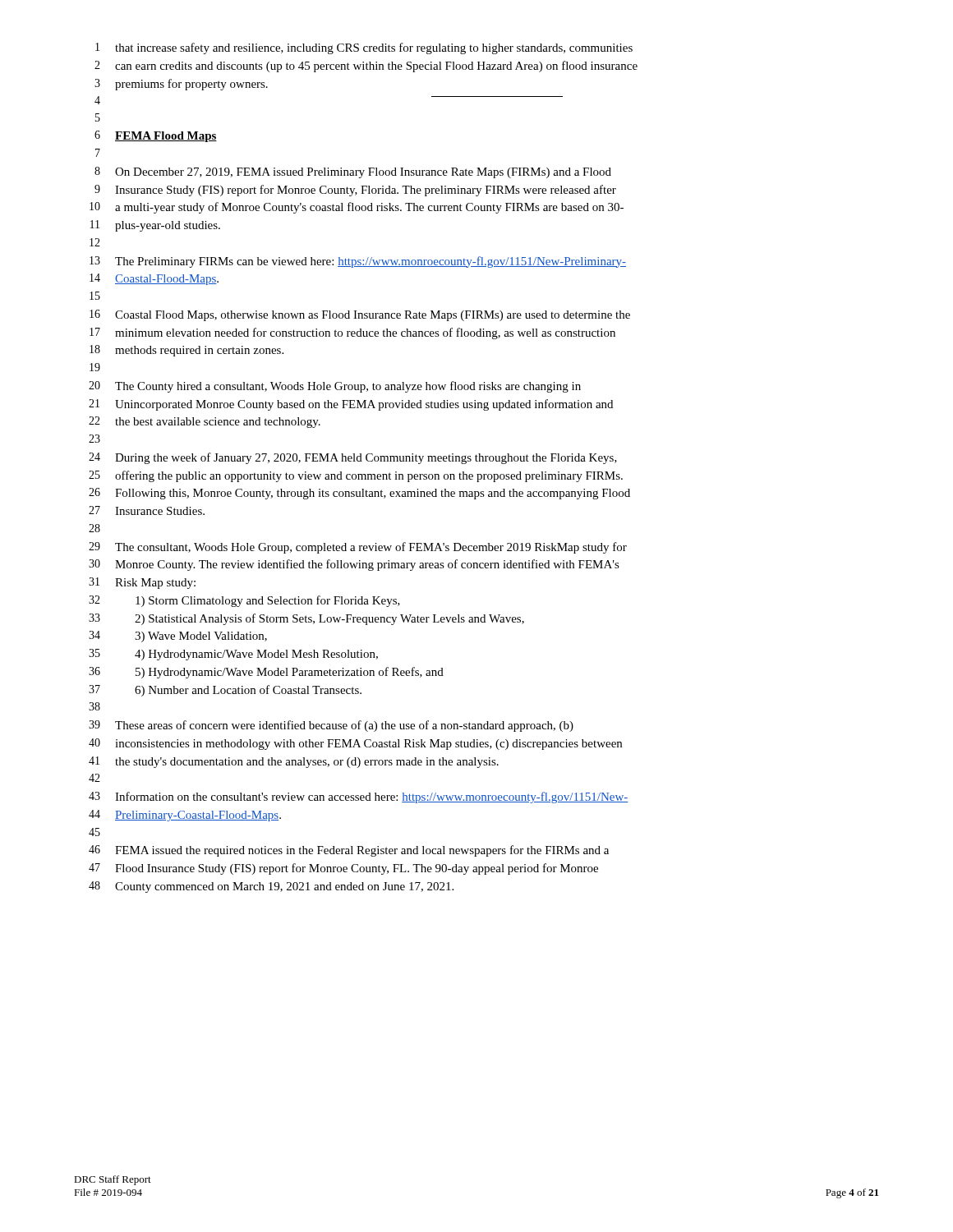Point to the passage starting "1 that increase safety and resilience,"
Screen dimensions: 1232x953
pyautogui.click(x=476, y=66)
